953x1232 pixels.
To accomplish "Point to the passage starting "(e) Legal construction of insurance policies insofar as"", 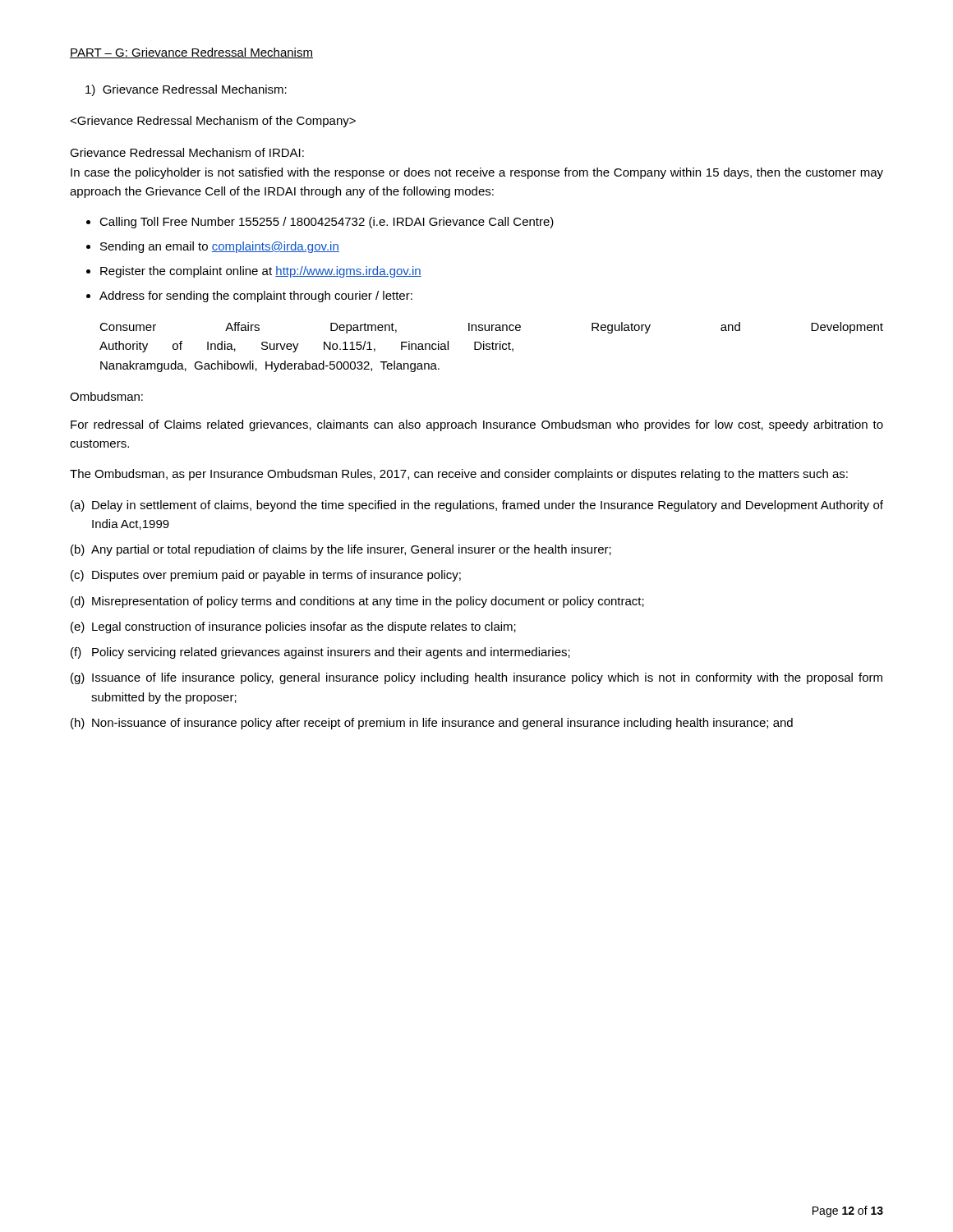I will pos(476,626).
